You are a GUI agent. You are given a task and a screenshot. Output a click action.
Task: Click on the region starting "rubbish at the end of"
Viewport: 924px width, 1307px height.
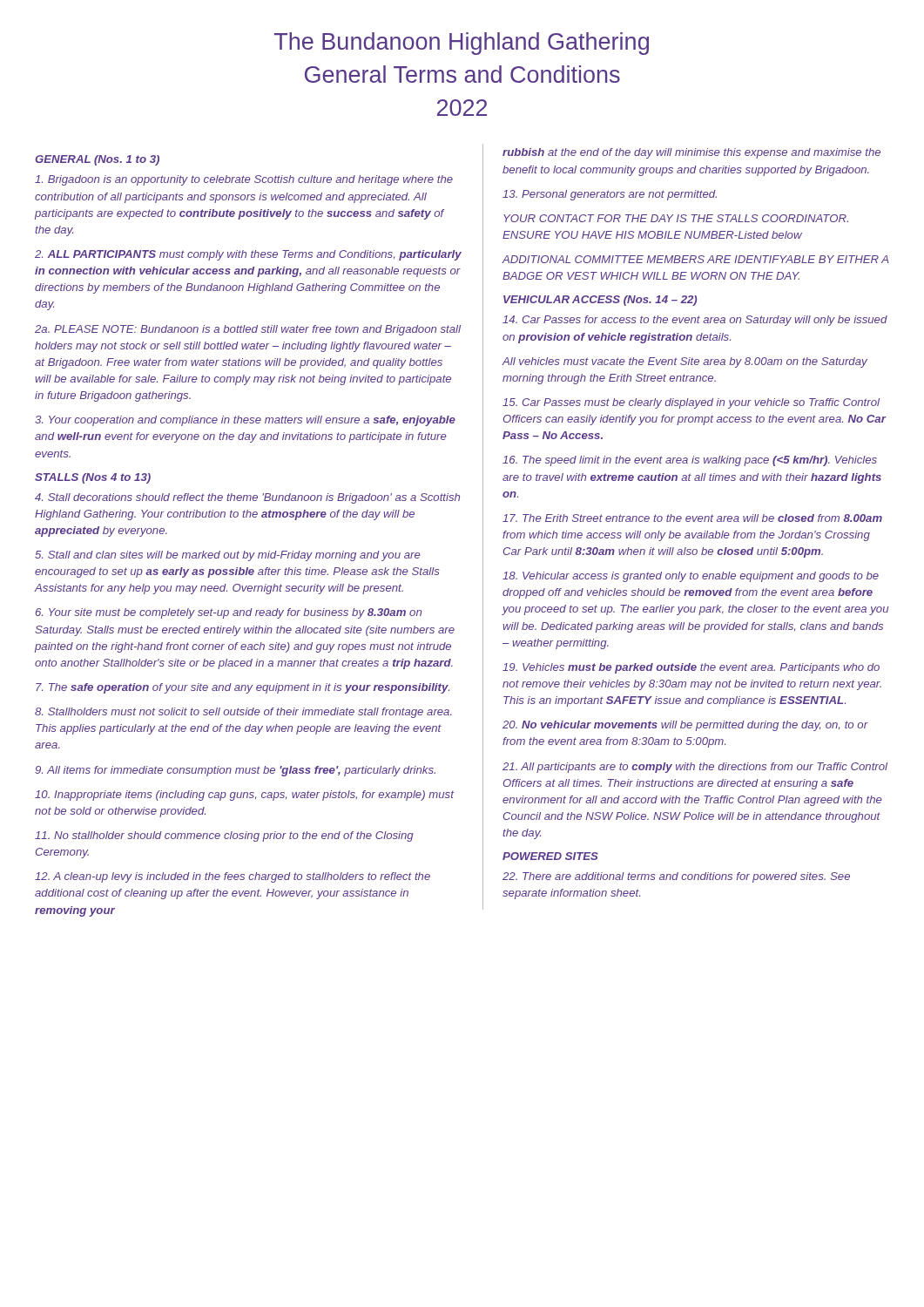pyautogui.click(x=696, y=161)
